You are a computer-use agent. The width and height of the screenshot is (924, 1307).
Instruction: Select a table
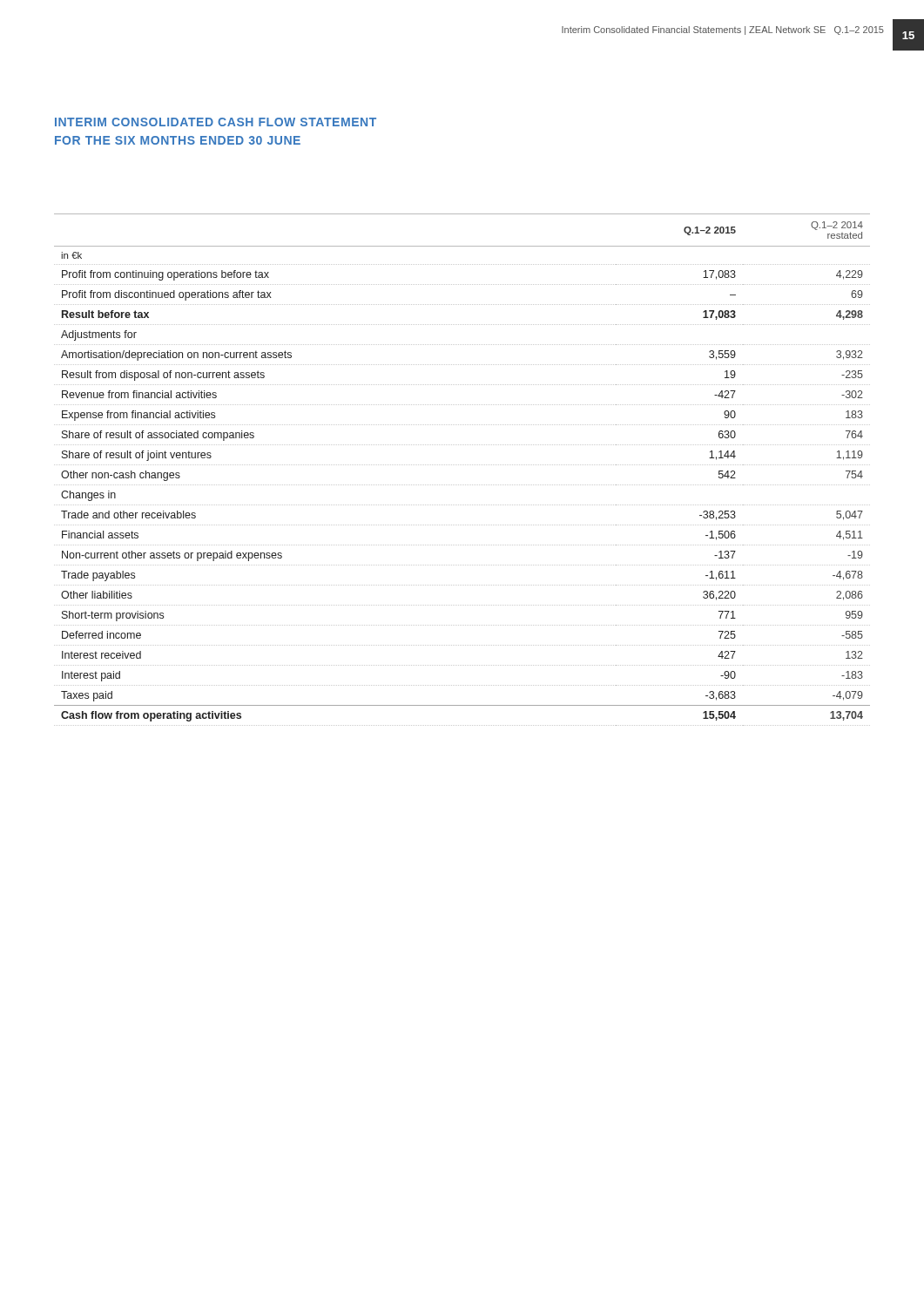(462, 470)
